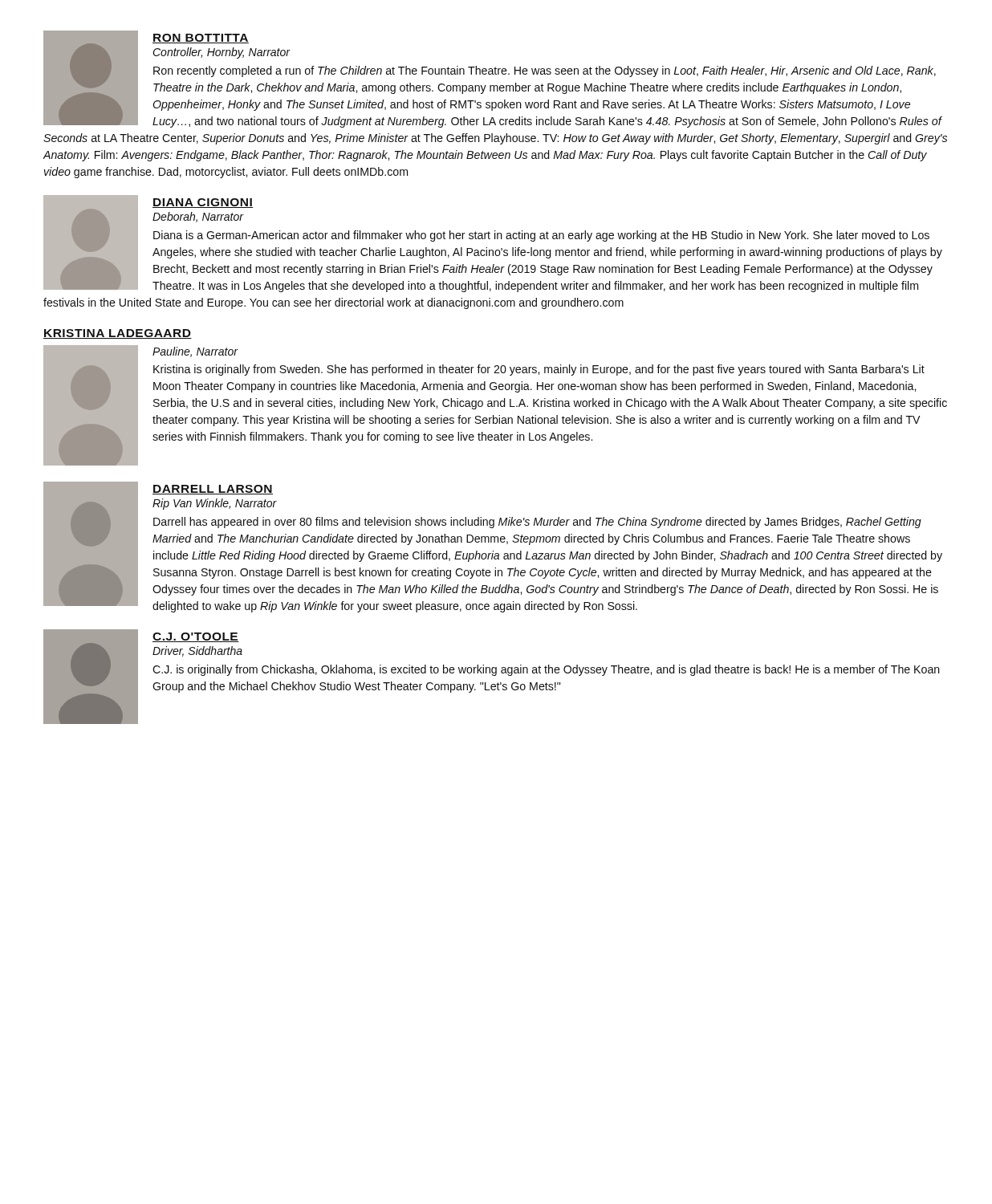Image resolution: width=992 pixels, height=1204 pixels.
Task: Point to "DARRELL LARSON"
Action: 213,489
